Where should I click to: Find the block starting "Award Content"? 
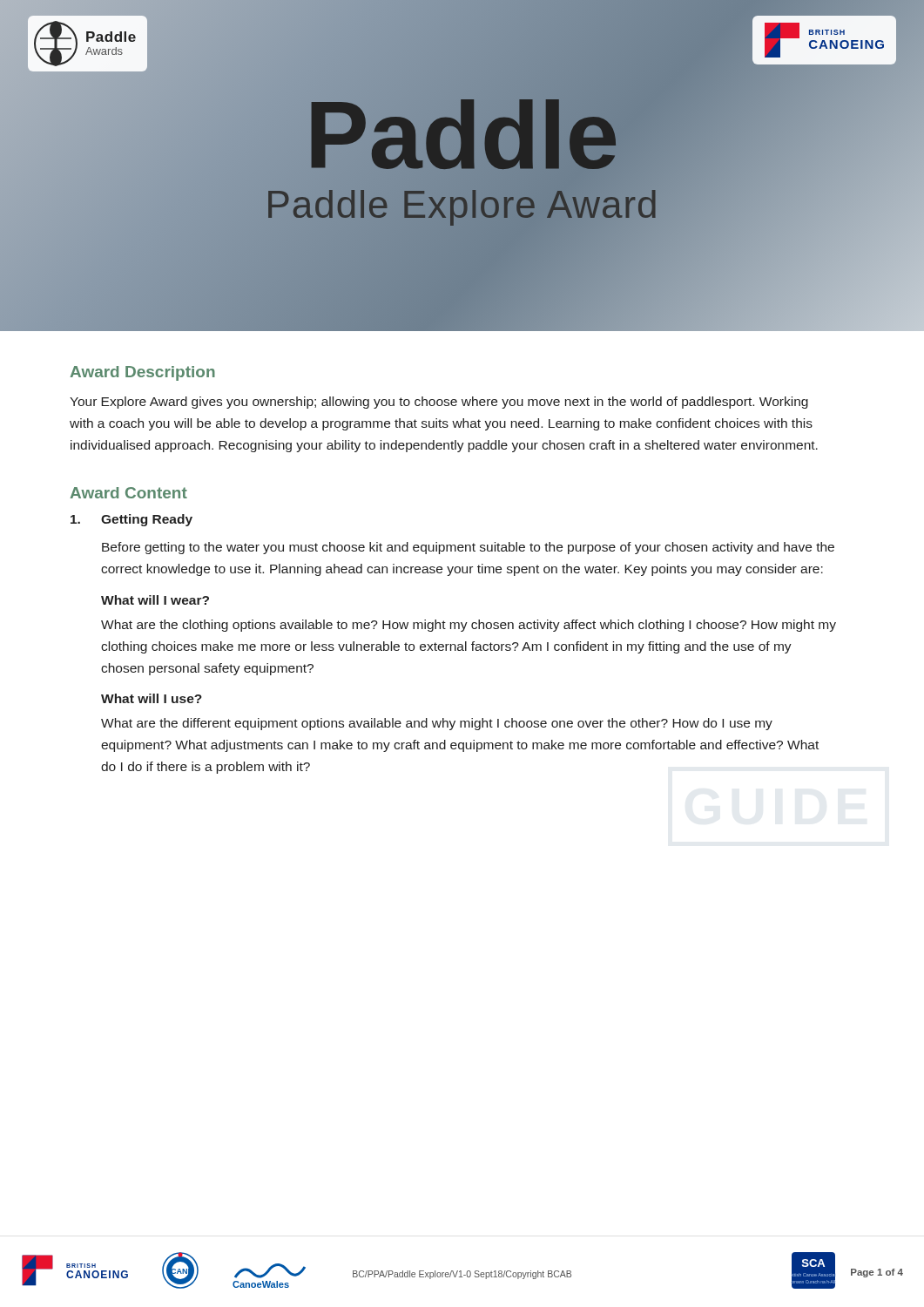pyautogui.click(x=128, y=493)
